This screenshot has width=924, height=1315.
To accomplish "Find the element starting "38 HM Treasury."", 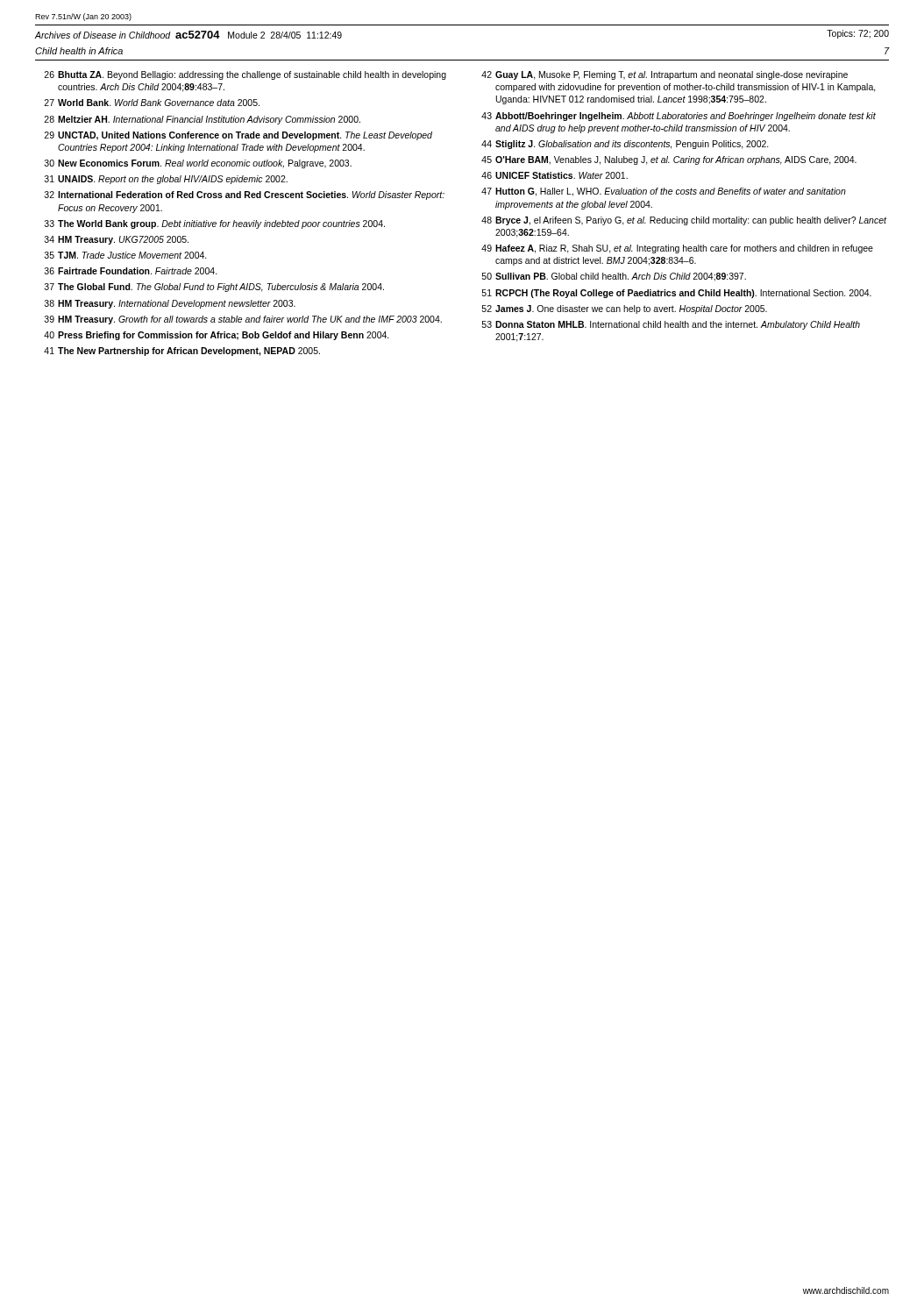I will coord(243,303).
